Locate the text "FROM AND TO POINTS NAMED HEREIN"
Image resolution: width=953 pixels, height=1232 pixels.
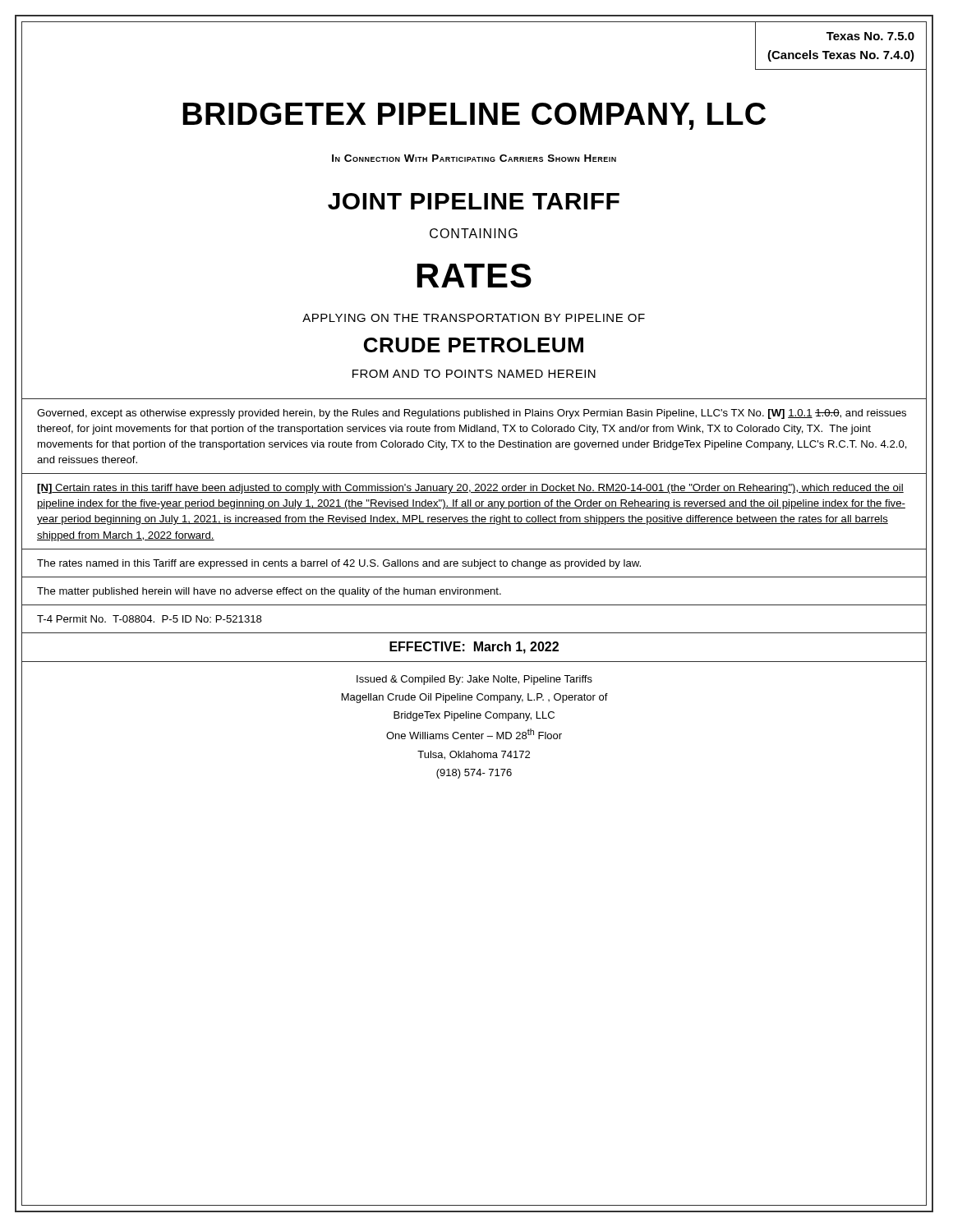[474, 373]
